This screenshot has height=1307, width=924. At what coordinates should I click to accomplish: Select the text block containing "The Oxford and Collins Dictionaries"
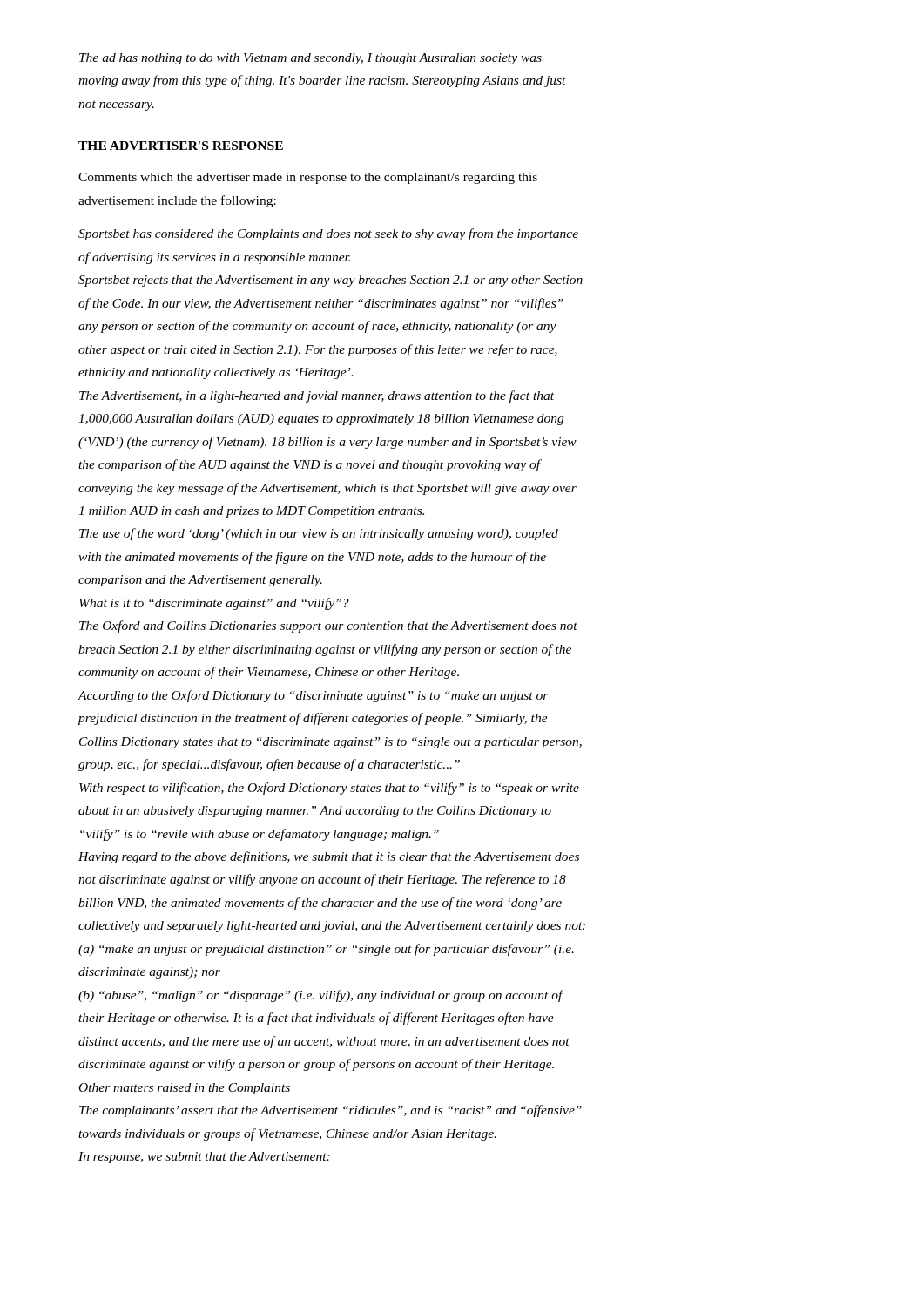tap(462, 649)
